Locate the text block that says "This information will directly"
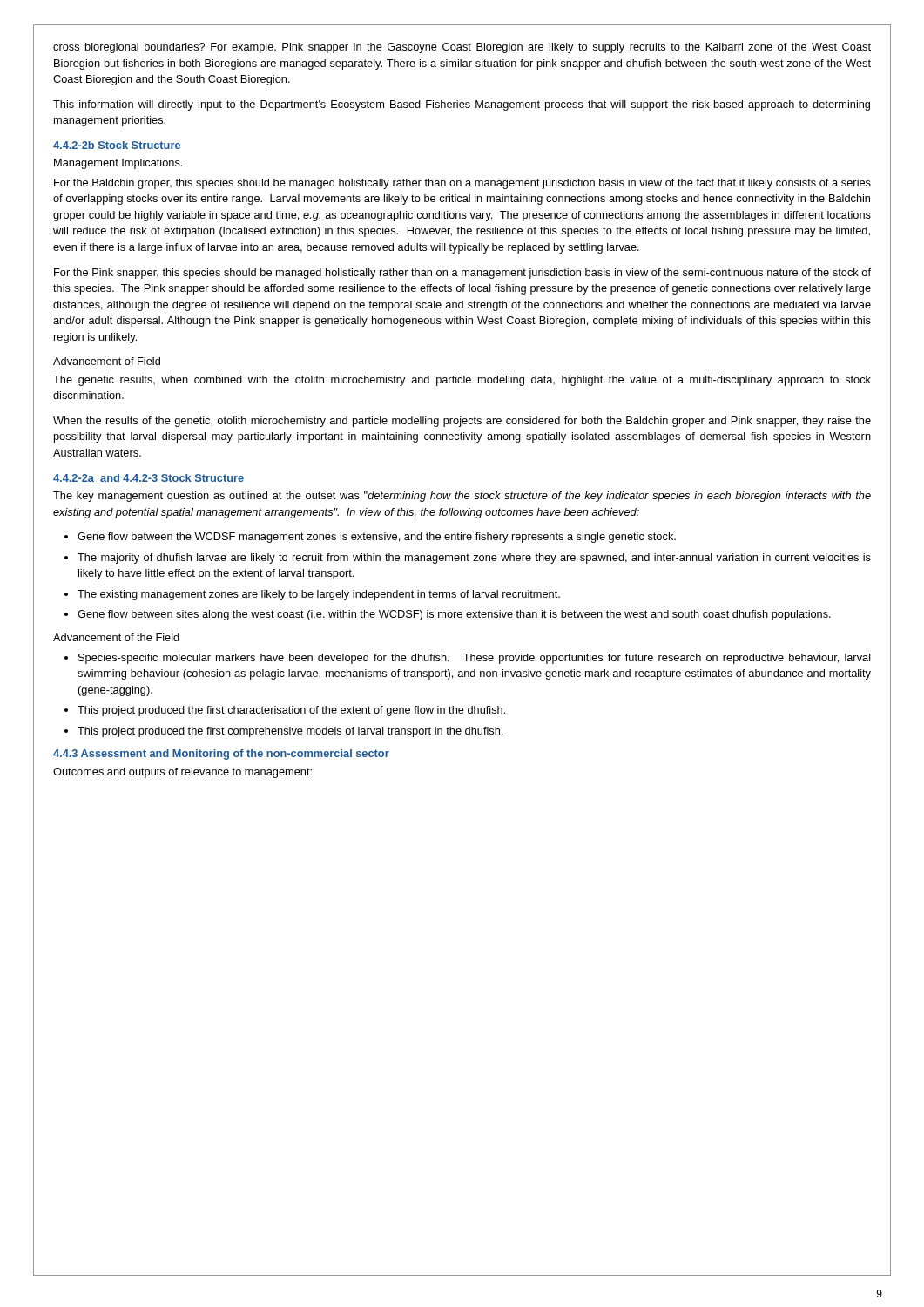The width and height of the screenshot is (924, 1307). [x=462, y=113]
